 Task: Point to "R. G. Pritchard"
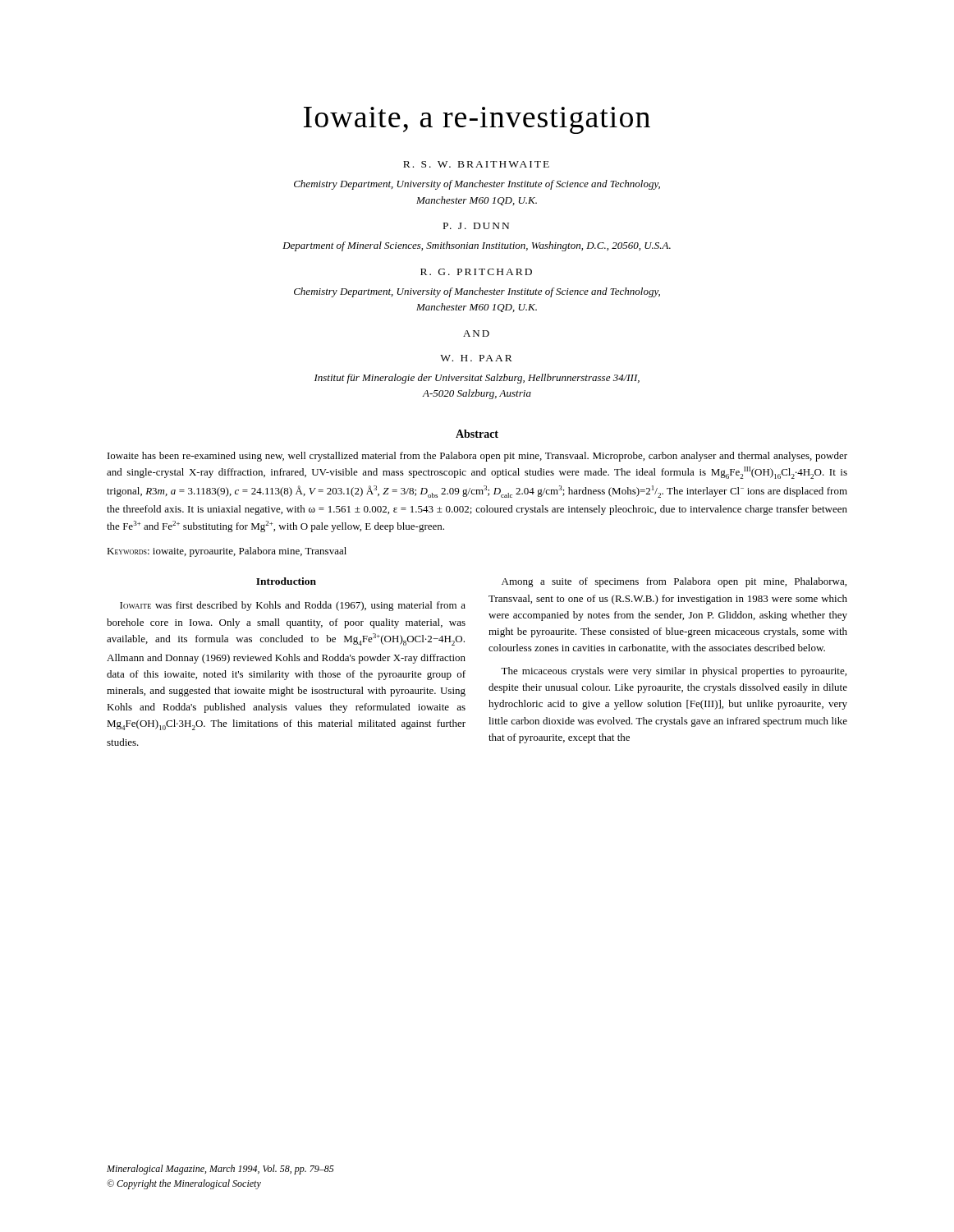coord(477,271)
